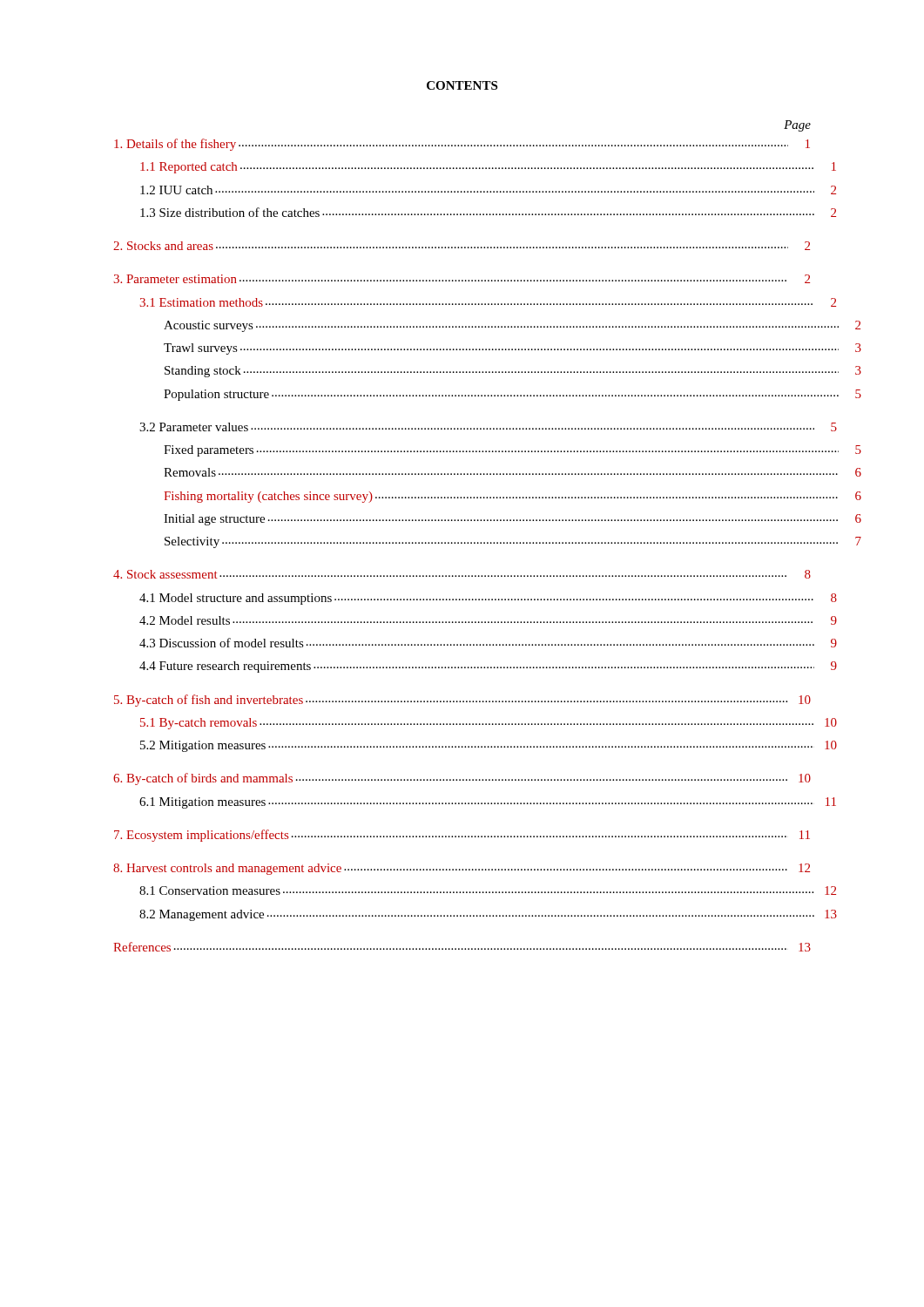Select the title
This screenshot has width=924, height=1307.
462,85
